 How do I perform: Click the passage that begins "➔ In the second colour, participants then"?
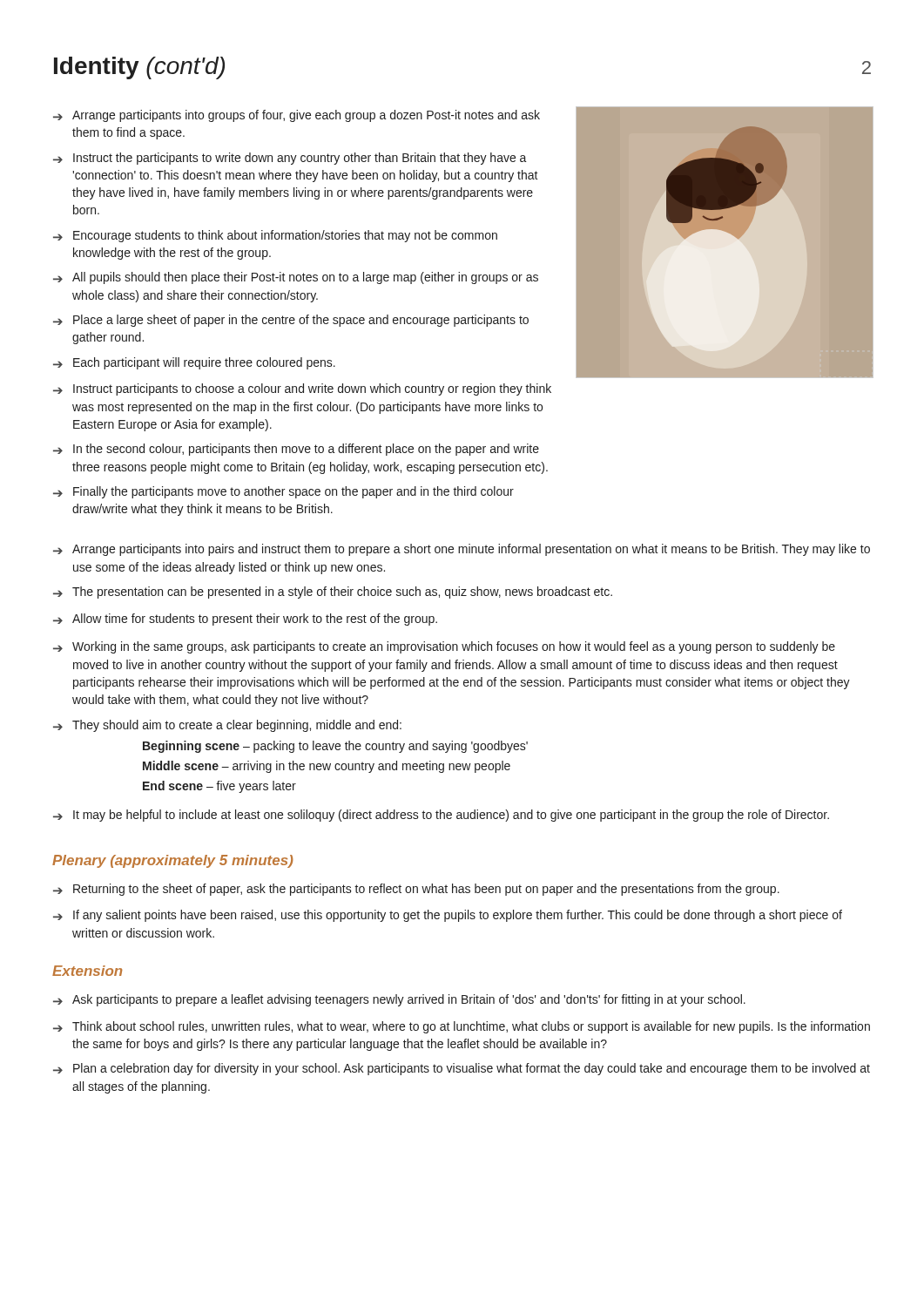[x=304, y=458]
